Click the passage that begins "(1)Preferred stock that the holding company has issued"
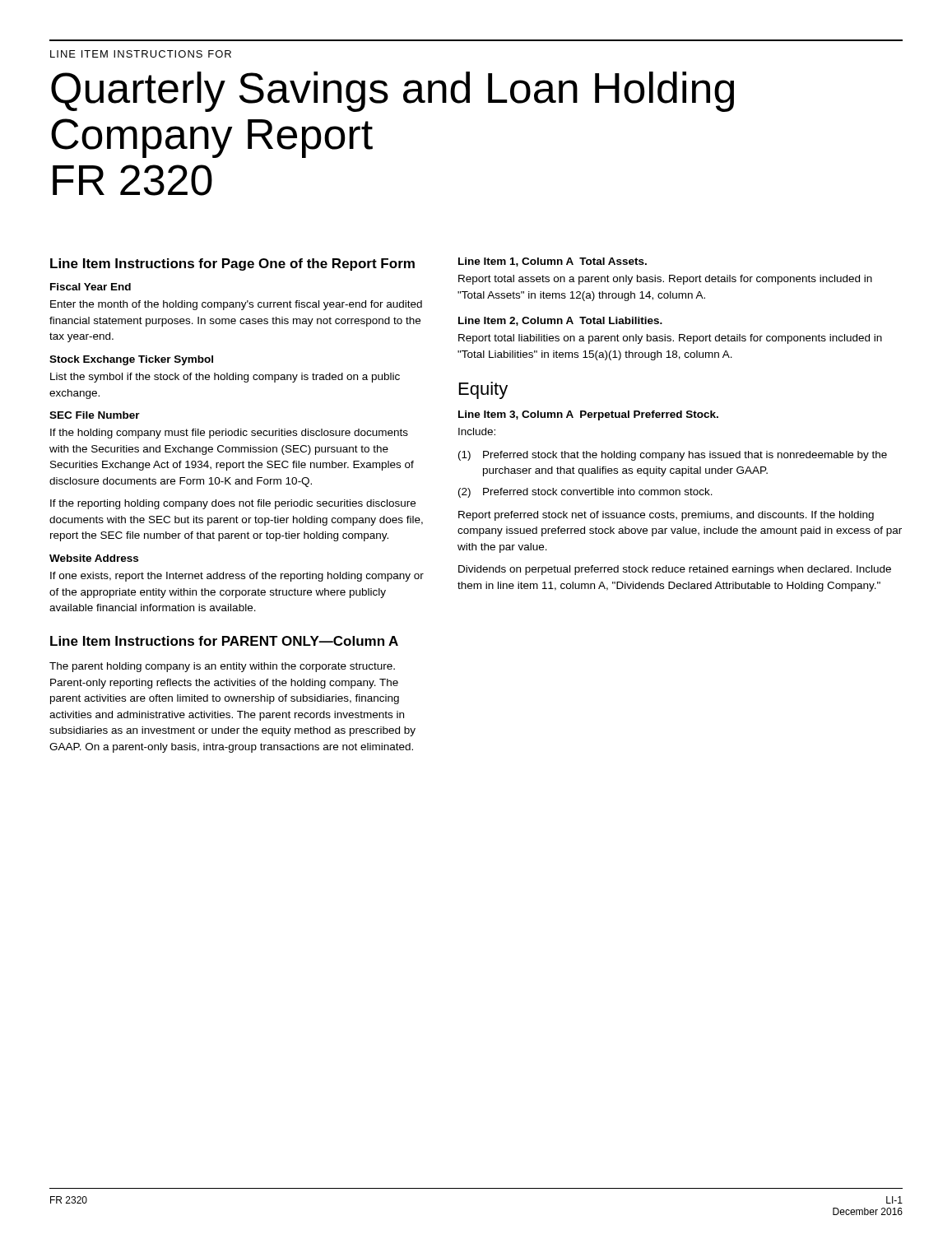The height and width of the screenshot is (1234, 952). [x=680, y=463]
